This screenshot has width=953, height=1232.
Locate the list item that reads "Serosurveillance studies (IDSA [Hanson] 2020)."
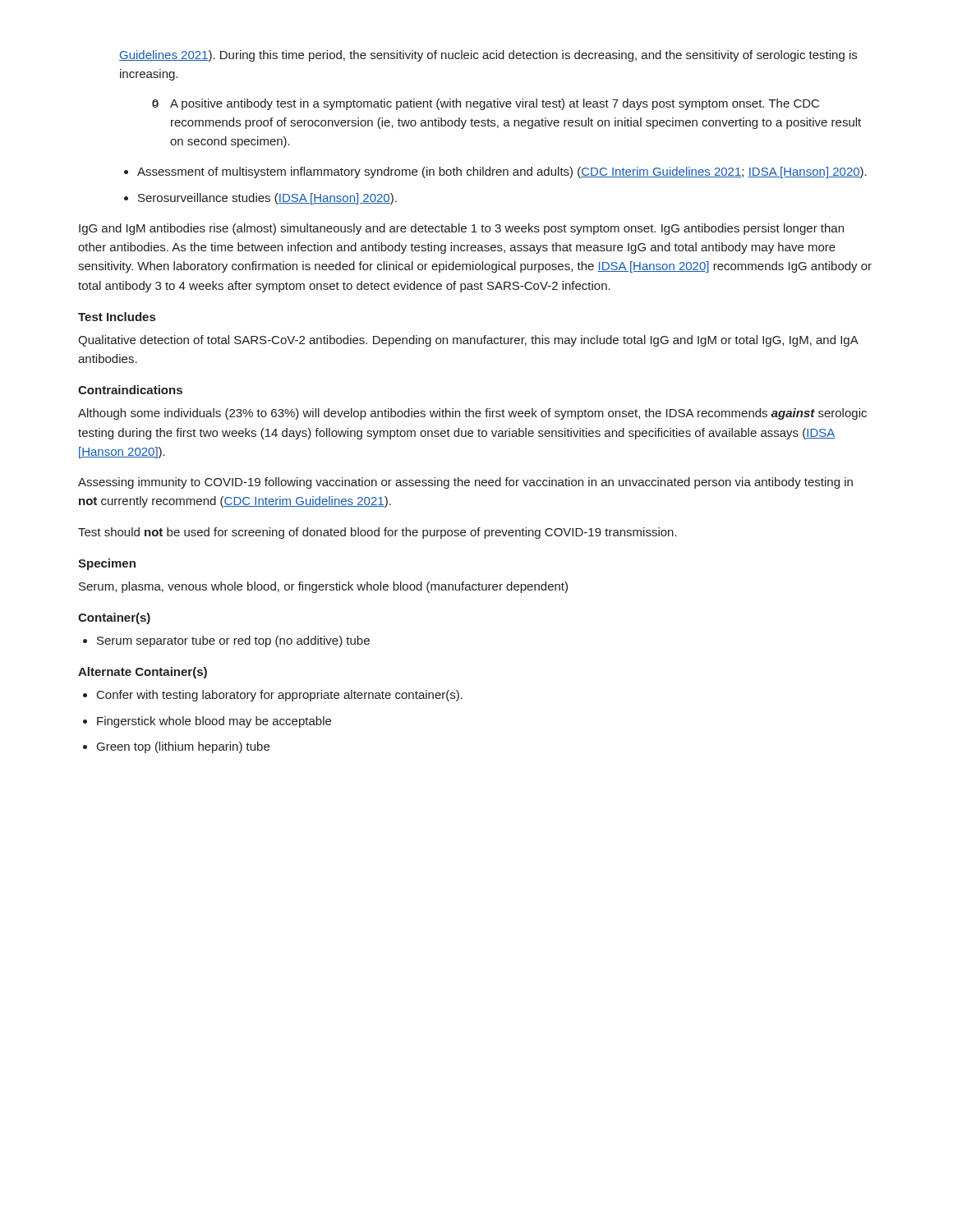(x=260, y=199)
